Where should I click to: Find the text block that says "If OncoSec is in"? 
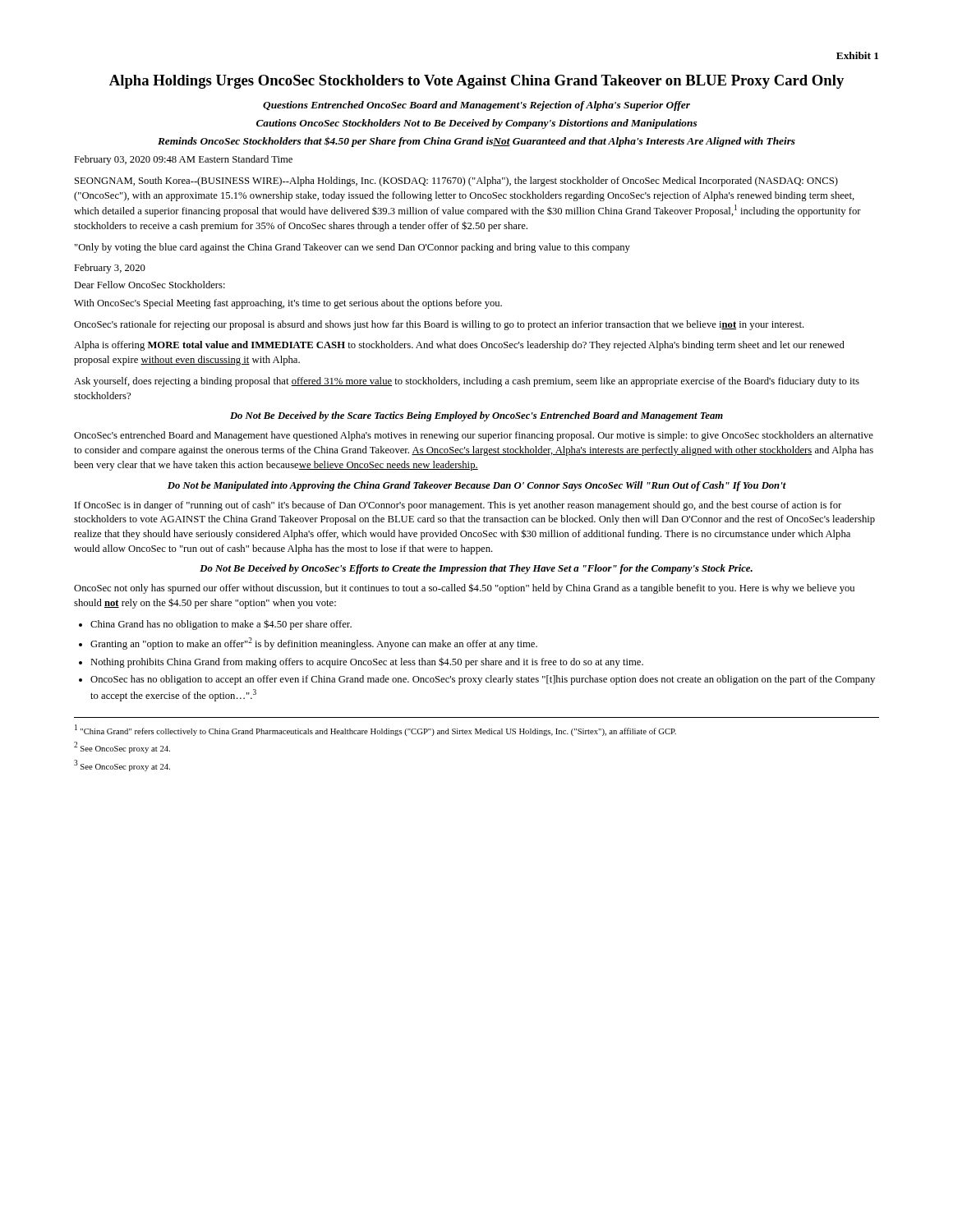coord(474,527)
